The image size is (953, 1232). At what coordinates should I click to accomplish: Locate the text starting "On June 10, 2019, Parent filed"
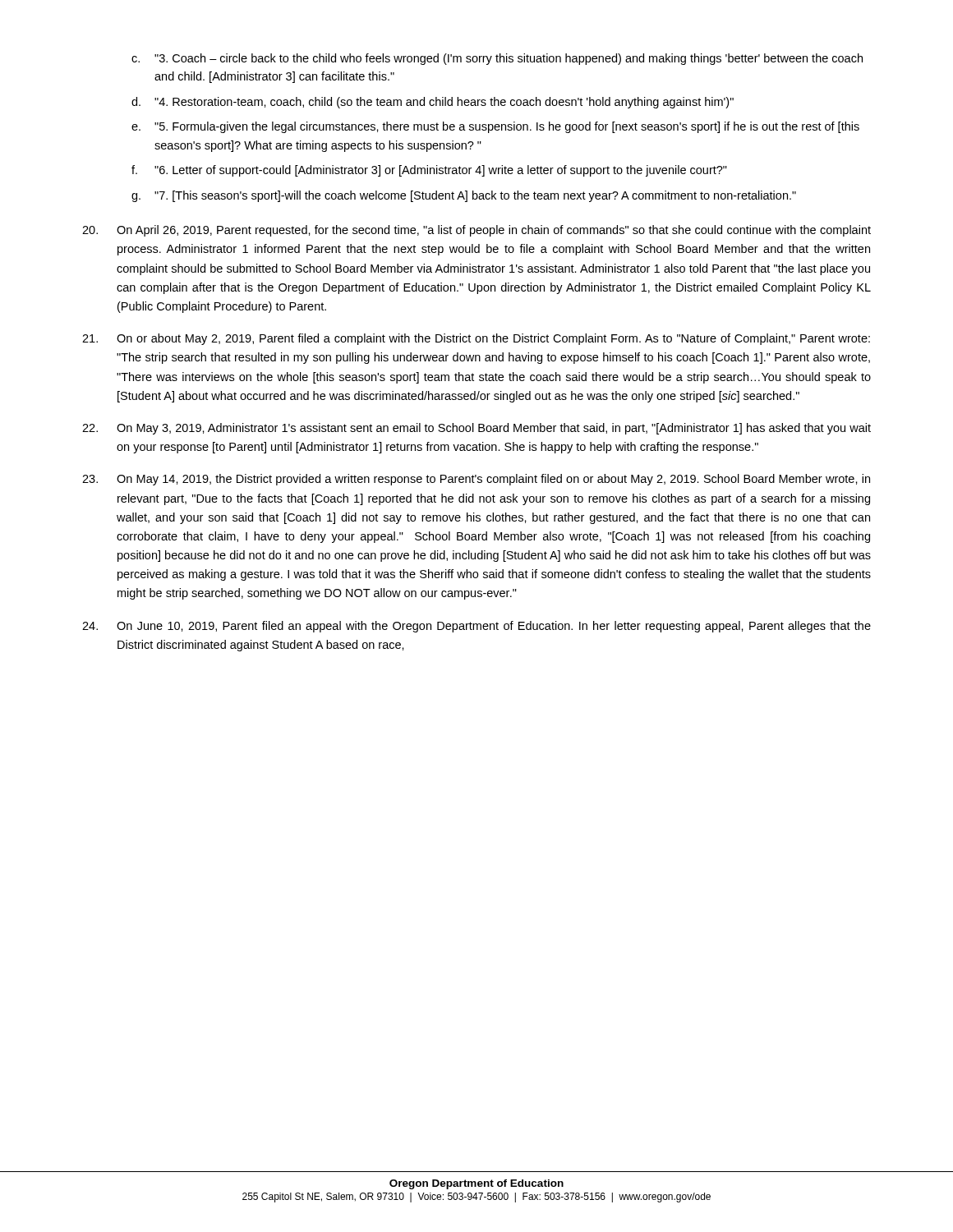pos(476,636)
